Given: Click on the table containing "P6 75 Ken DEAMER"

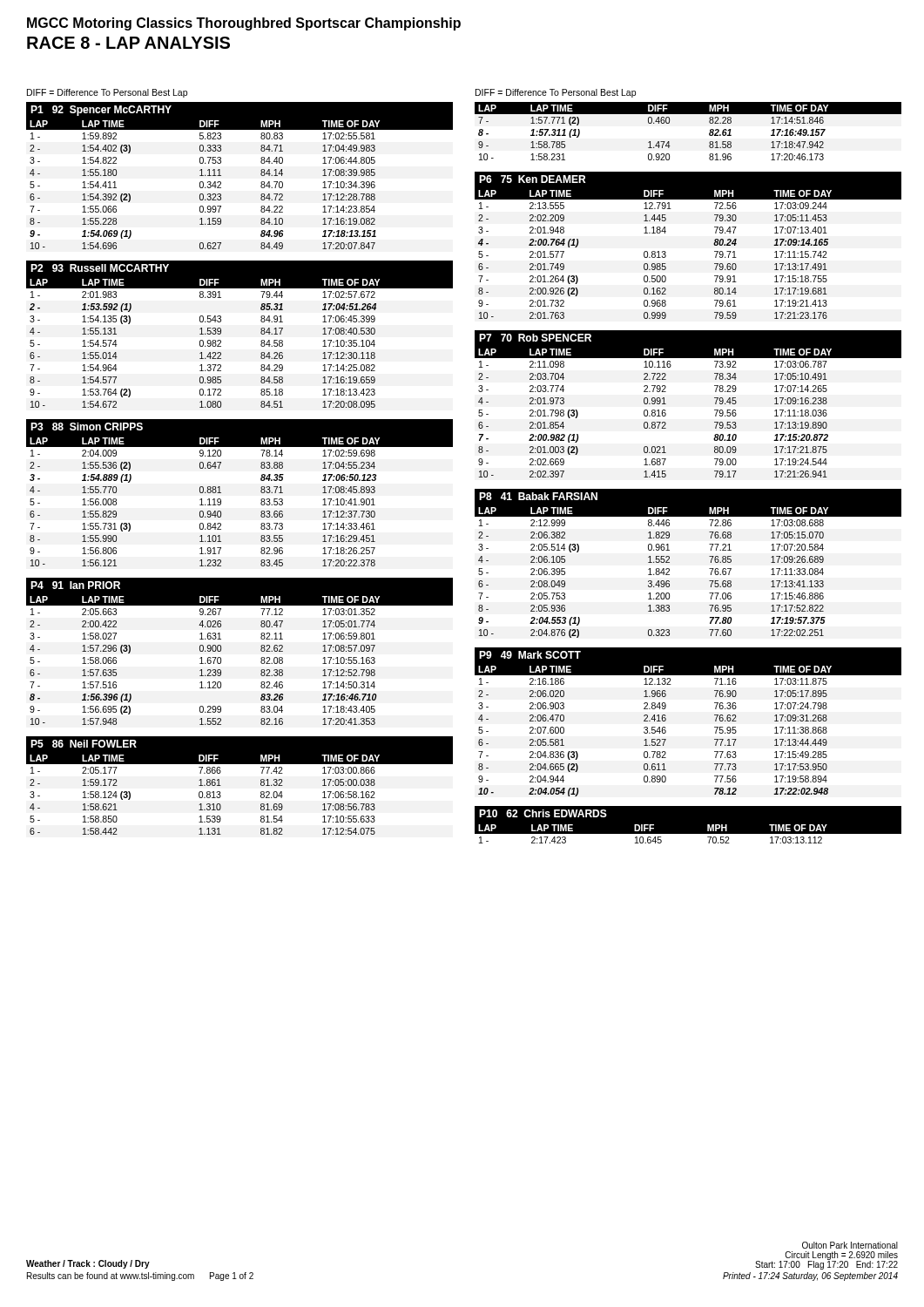Looking at the screenshot, I should coord(688,247).
